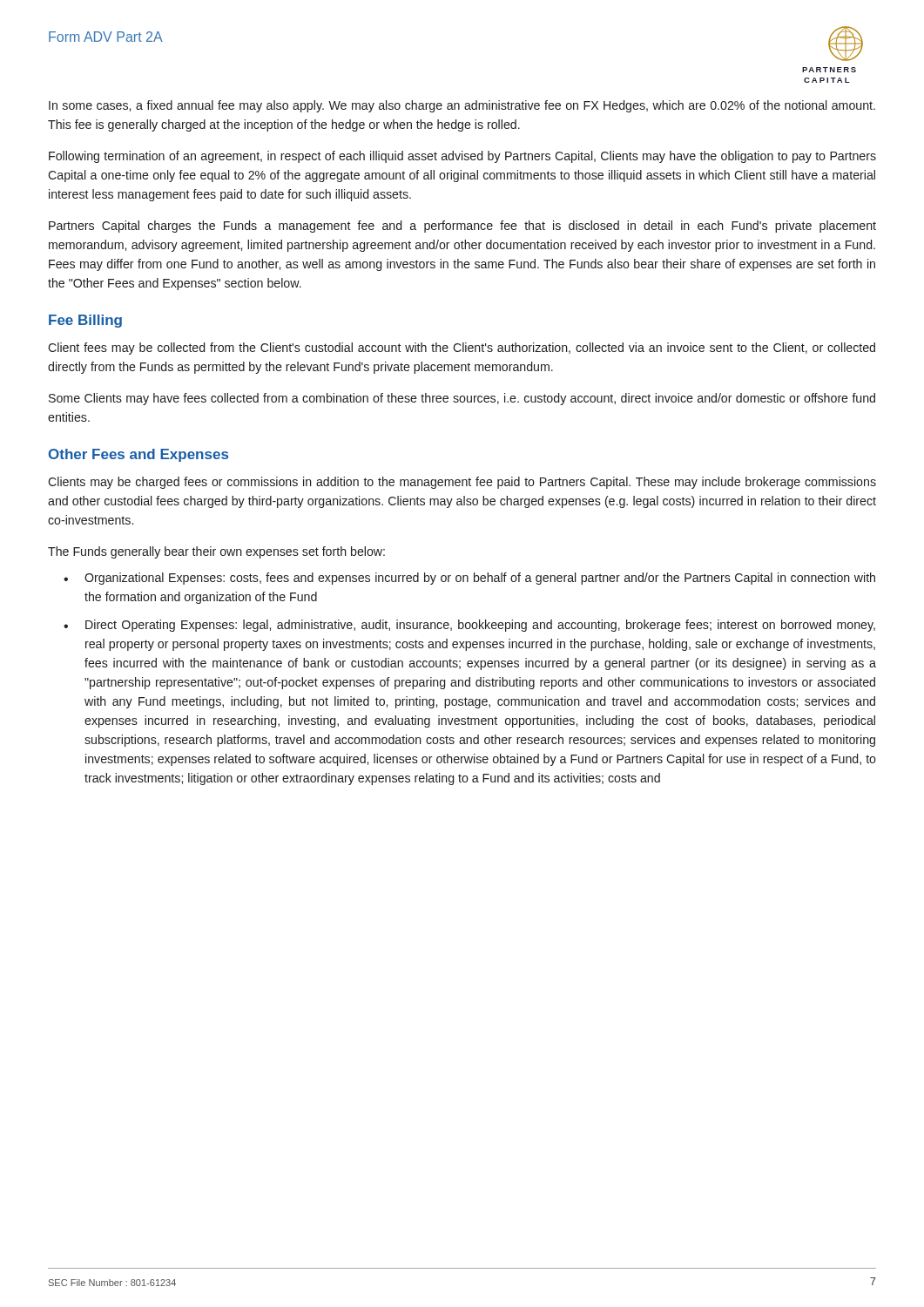This screenshot has height=1307, width=924.
Task: Select the text block starting "Following termination of an agreement, in respect"
Action: coord(462,175)
